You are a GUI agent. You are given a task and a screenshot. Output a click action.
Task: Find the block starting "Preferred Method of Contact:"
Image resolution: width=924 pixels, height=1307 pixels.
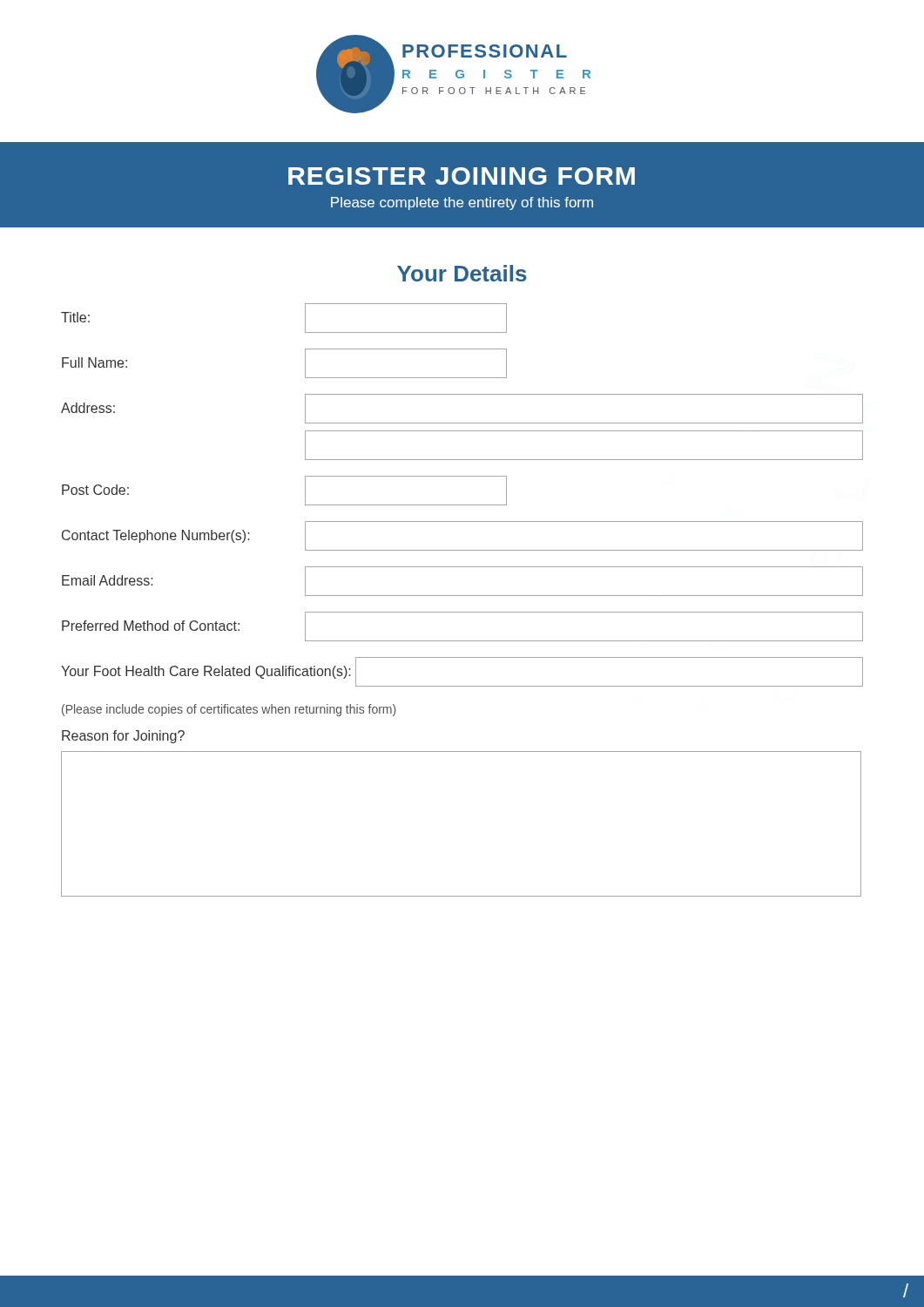[462, 627]
